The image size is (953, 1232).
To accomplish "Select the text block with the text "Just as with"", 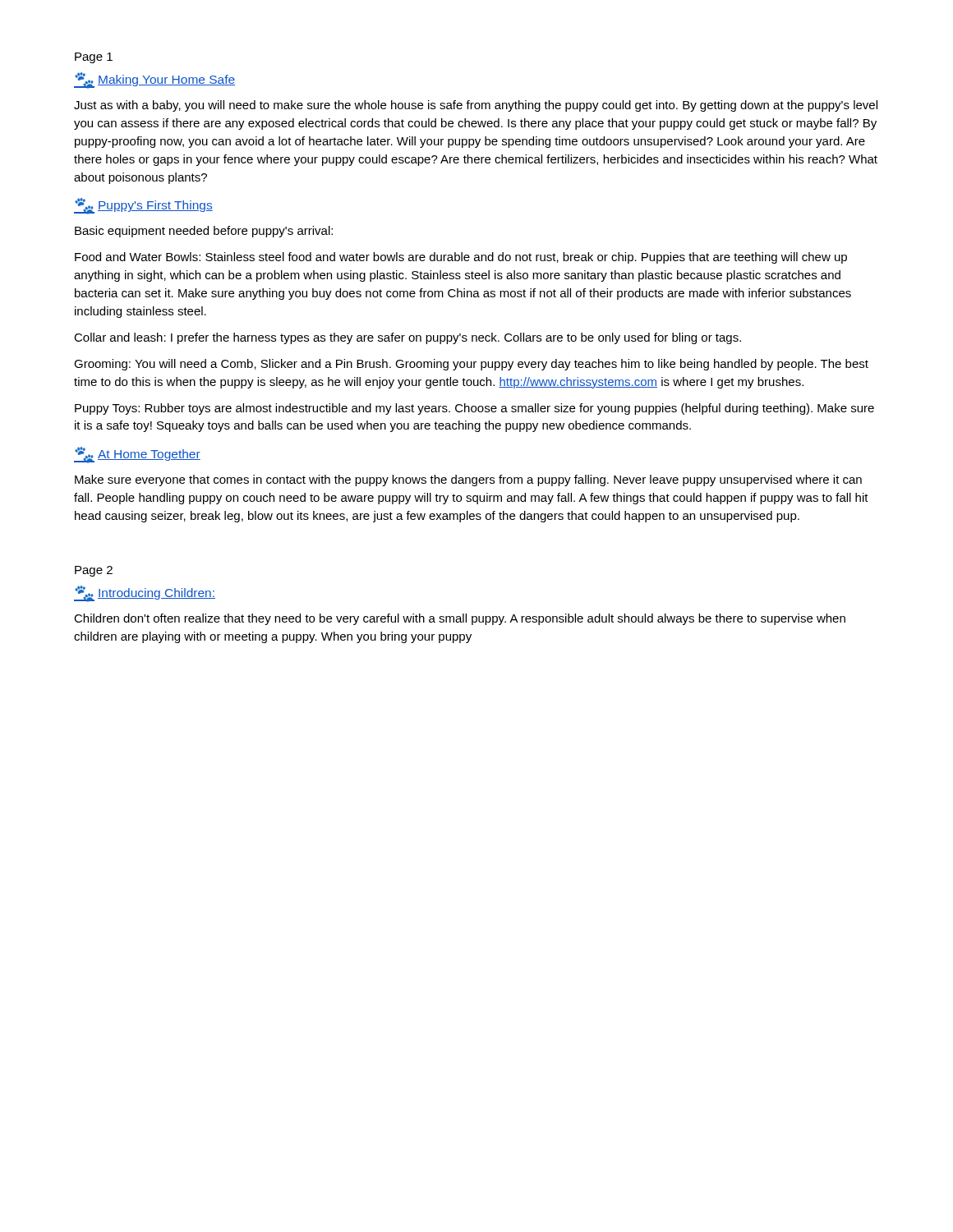I will point(476,141).
